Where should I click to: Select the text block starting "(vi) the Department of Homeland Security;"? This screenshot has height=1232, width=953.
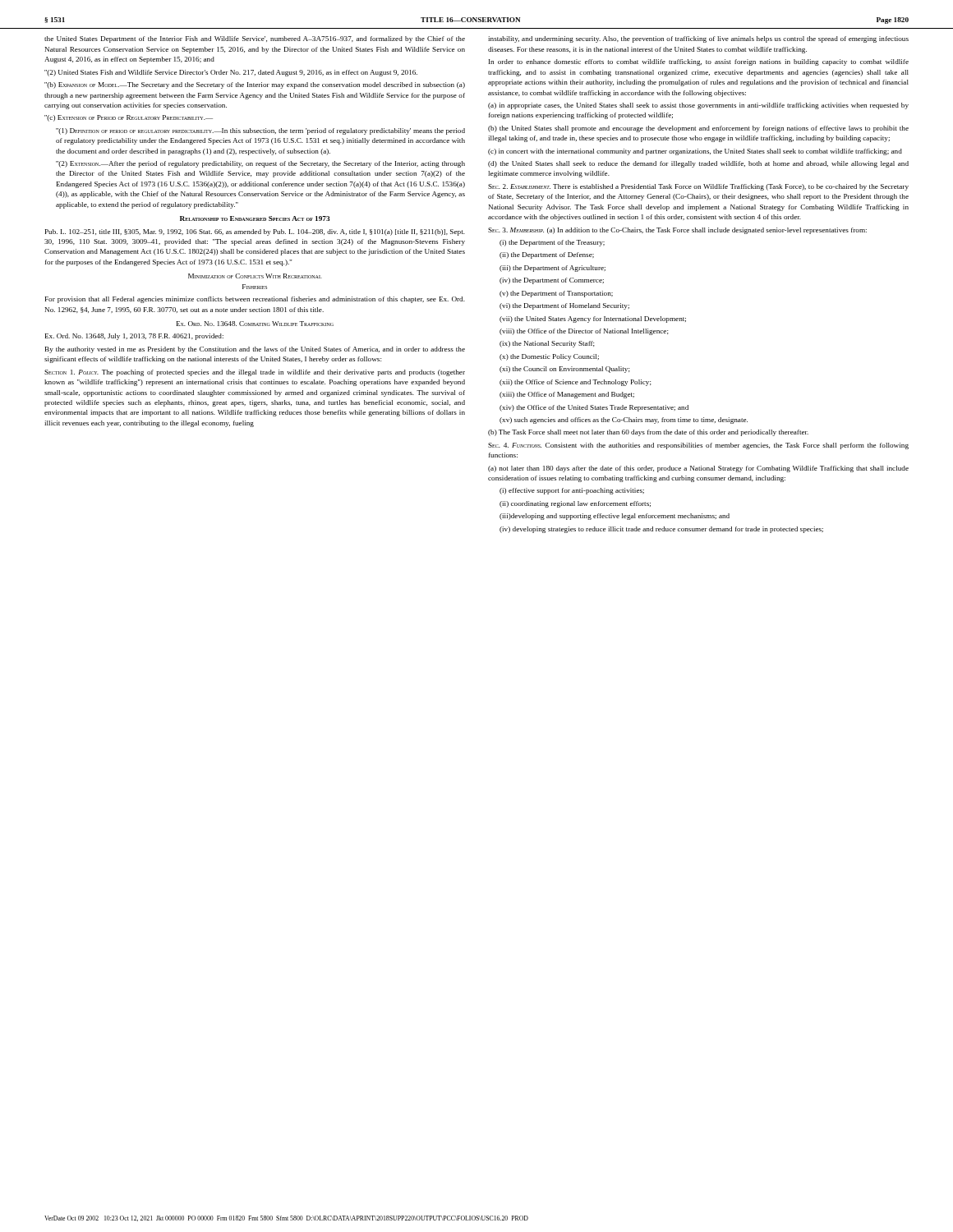564,306
